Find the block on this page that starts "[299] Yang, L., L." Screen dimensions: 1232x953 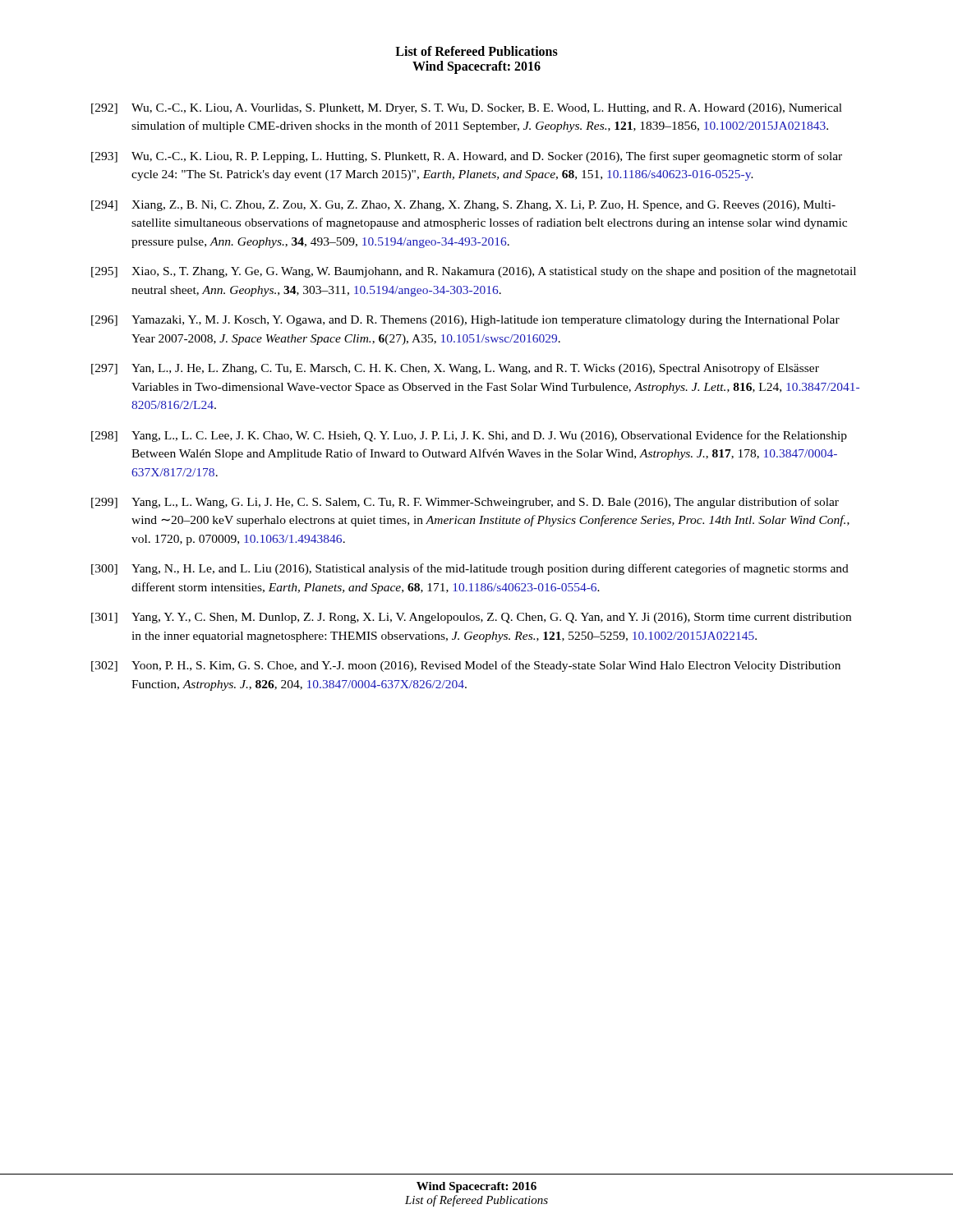point(476,520)
